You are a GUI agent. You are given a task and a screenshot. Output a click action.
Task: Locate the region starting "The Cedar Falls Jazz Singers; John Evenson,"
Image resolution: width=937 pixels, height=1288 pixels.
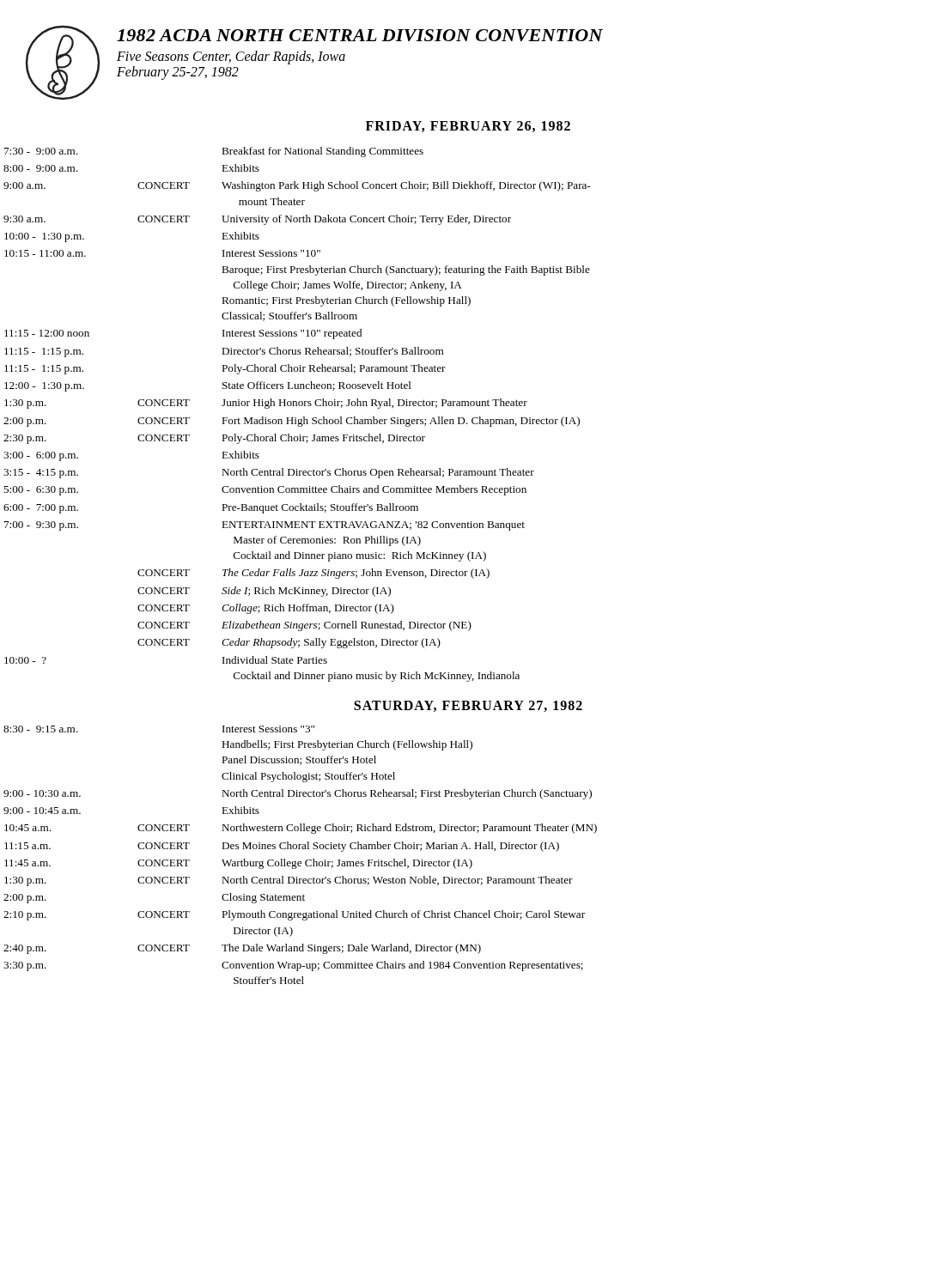pos(356,573)
